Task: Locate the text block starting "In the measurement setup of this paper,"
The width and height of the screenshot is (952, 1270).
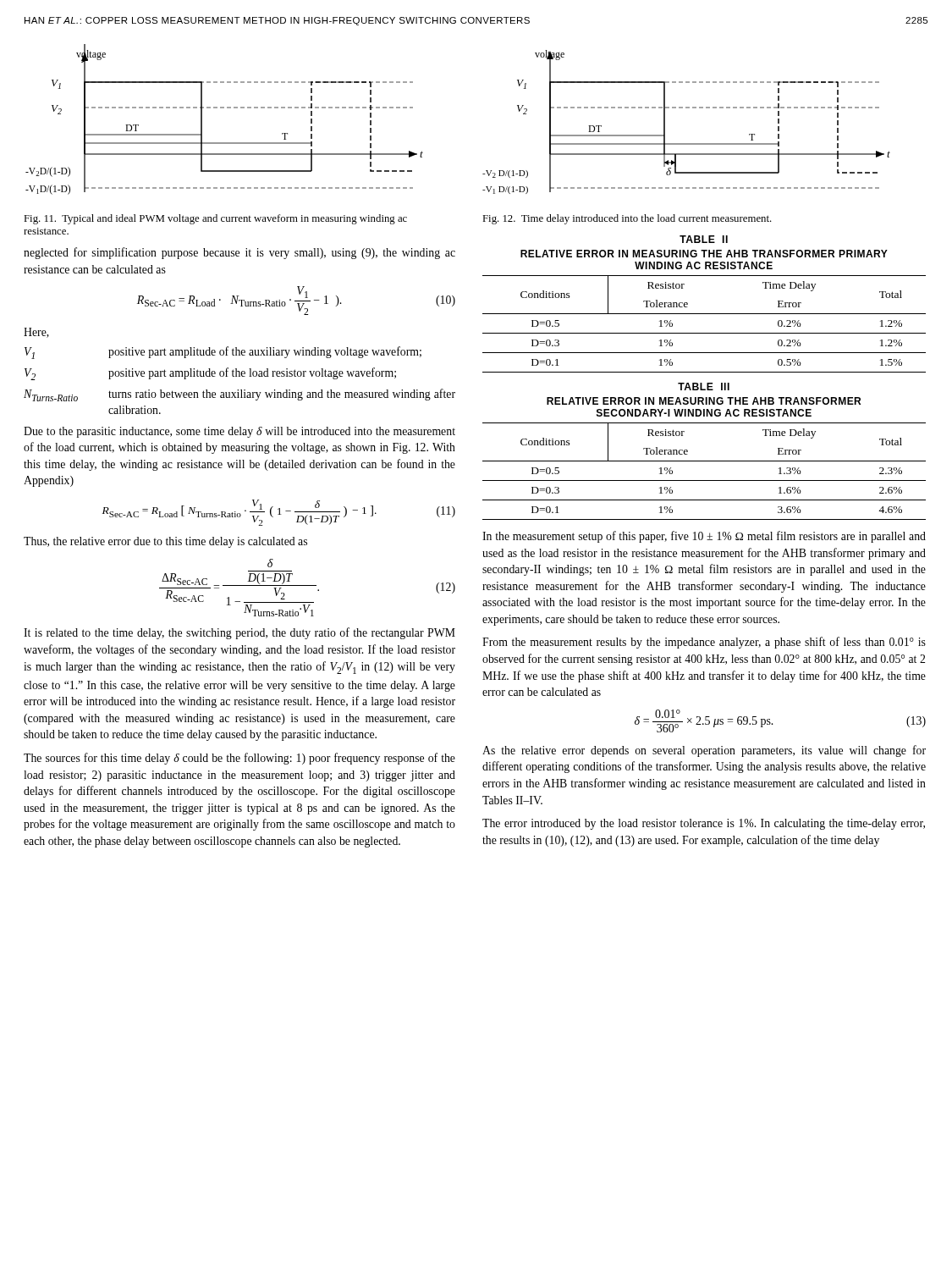Action: tap(704, 578)
